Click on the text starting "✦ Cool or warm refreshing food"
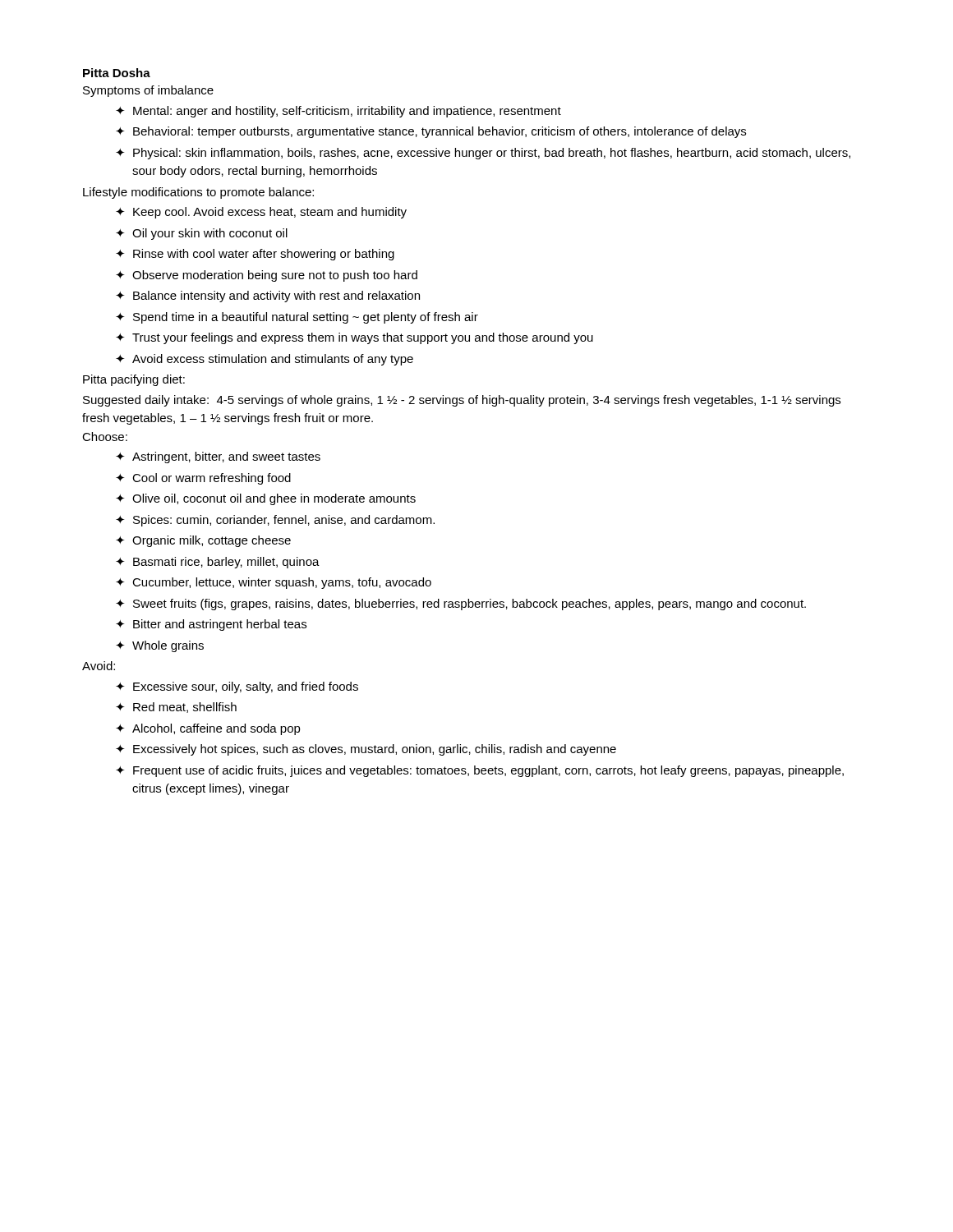953x1232 pixels. click(203, 479)
